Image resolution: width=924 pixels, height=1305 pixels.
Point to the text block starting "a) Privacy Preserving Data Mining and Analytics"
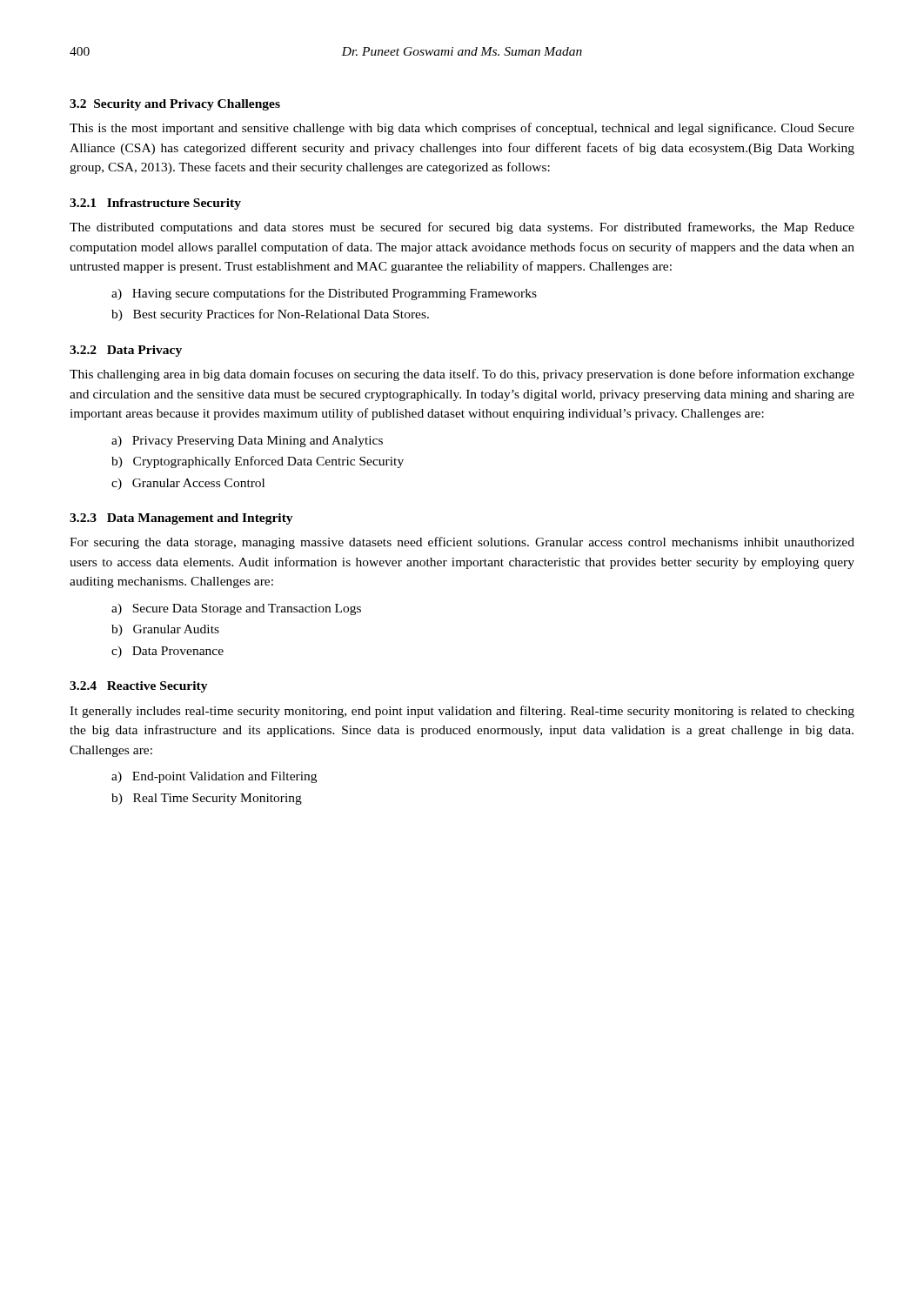click(x=247, y=439)
